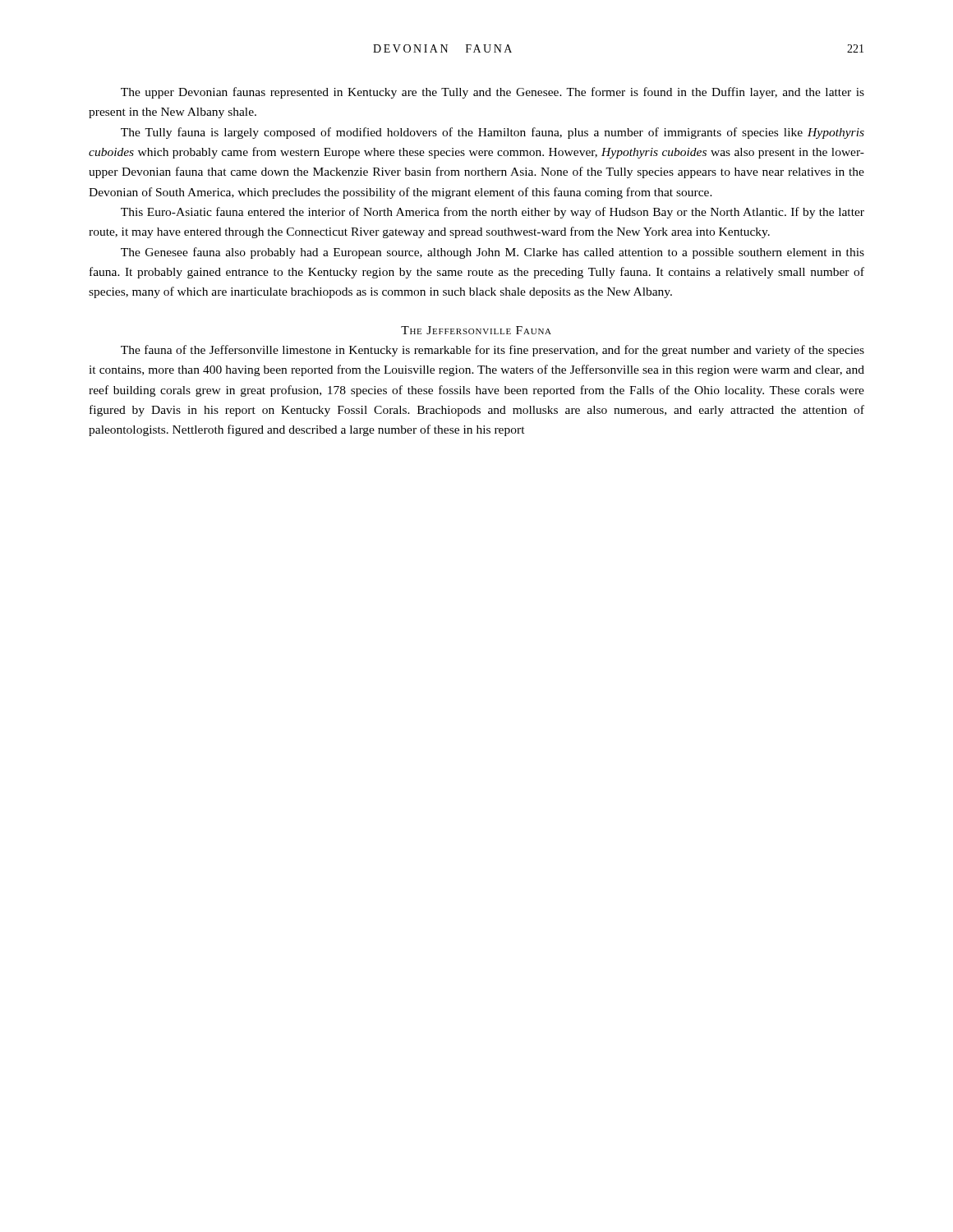Find the text starting "The Tully fauna is largely composed"
Viewport: 953px width, 1232px height.
pyautogui.click(x=476, y=162)
